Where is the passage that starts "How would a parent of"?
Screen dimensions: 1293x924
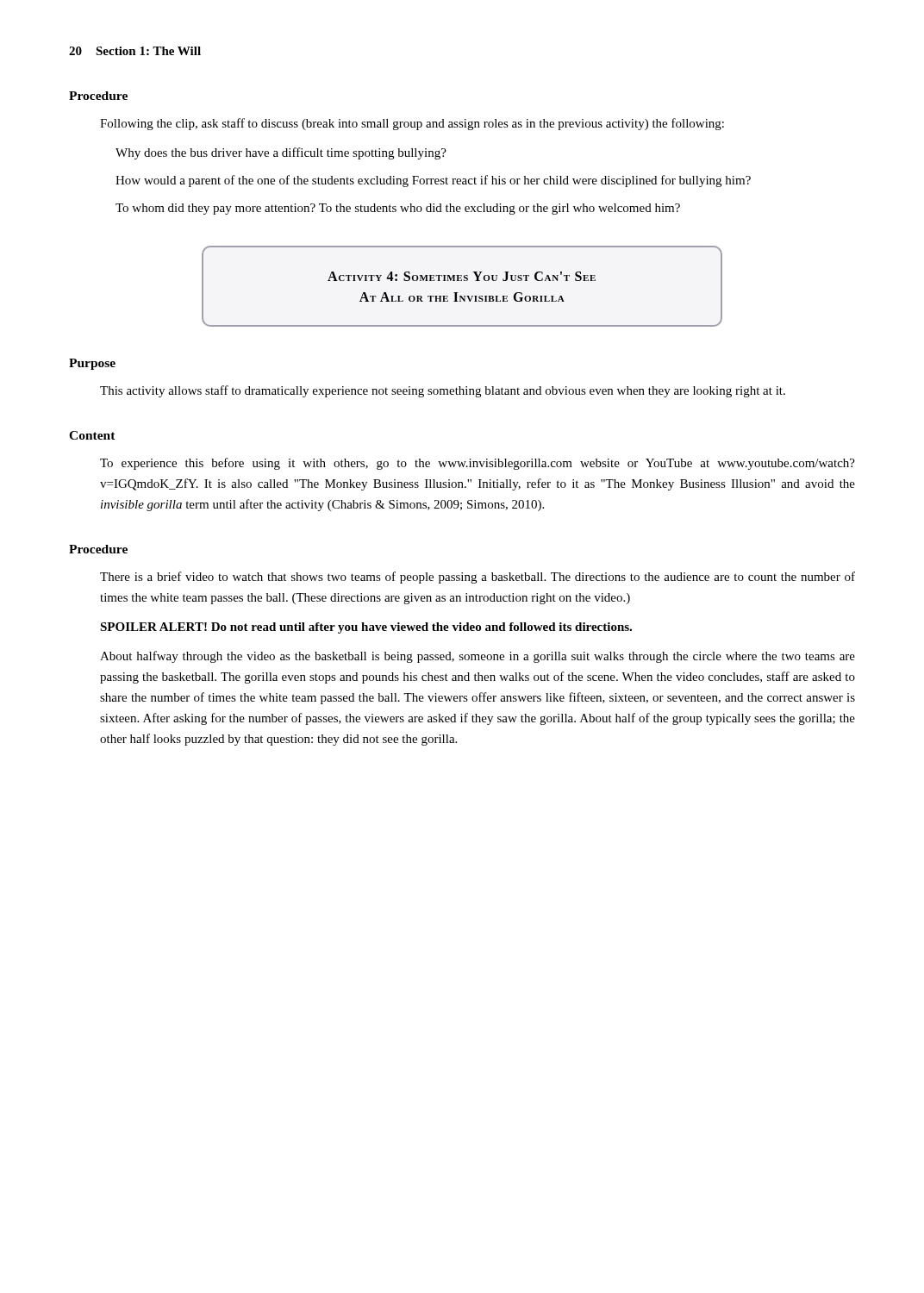(x=433, y=180)
